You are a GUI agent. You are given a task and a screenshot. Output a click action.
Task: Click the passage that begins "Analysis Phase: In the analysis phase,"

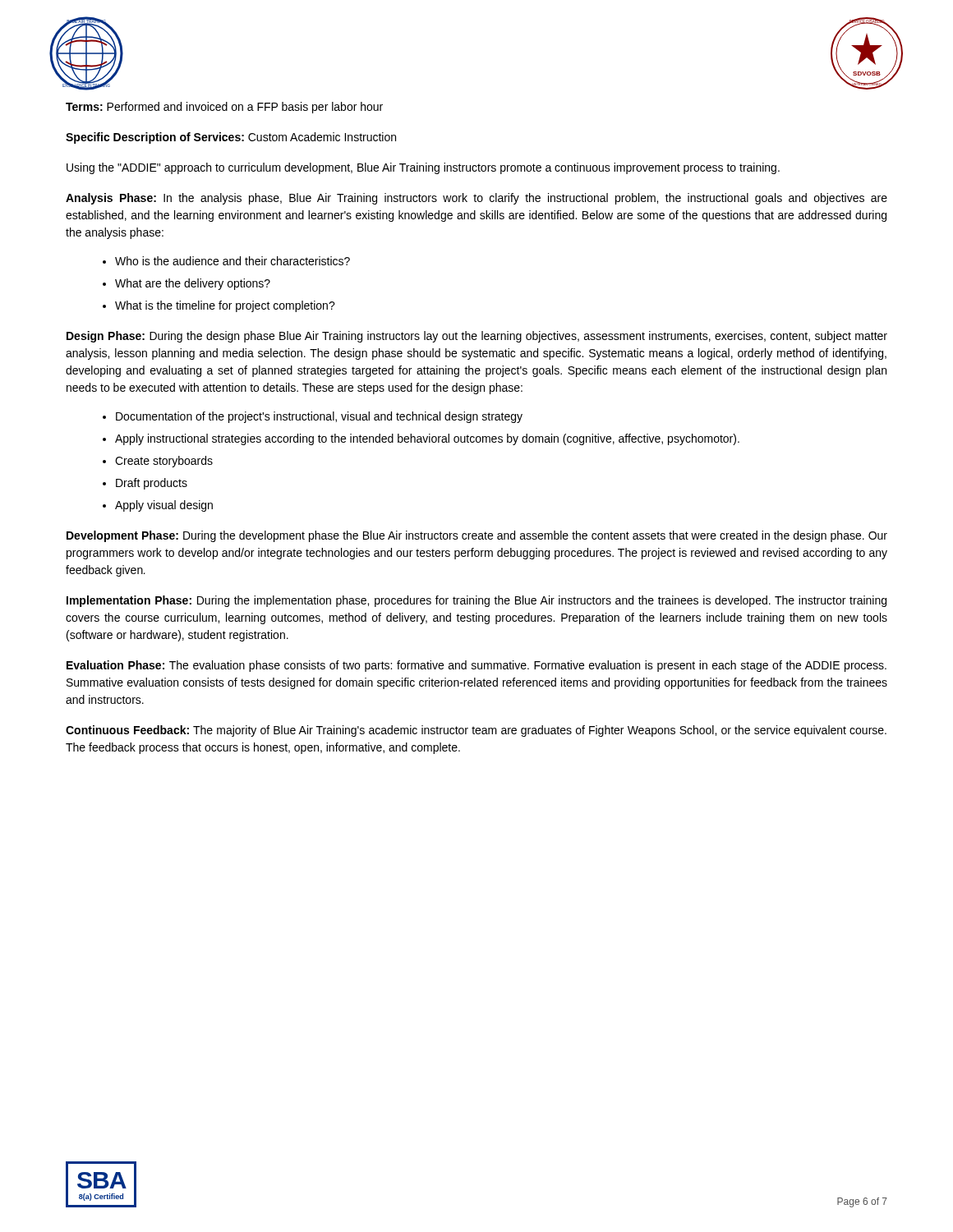point(476,216)
